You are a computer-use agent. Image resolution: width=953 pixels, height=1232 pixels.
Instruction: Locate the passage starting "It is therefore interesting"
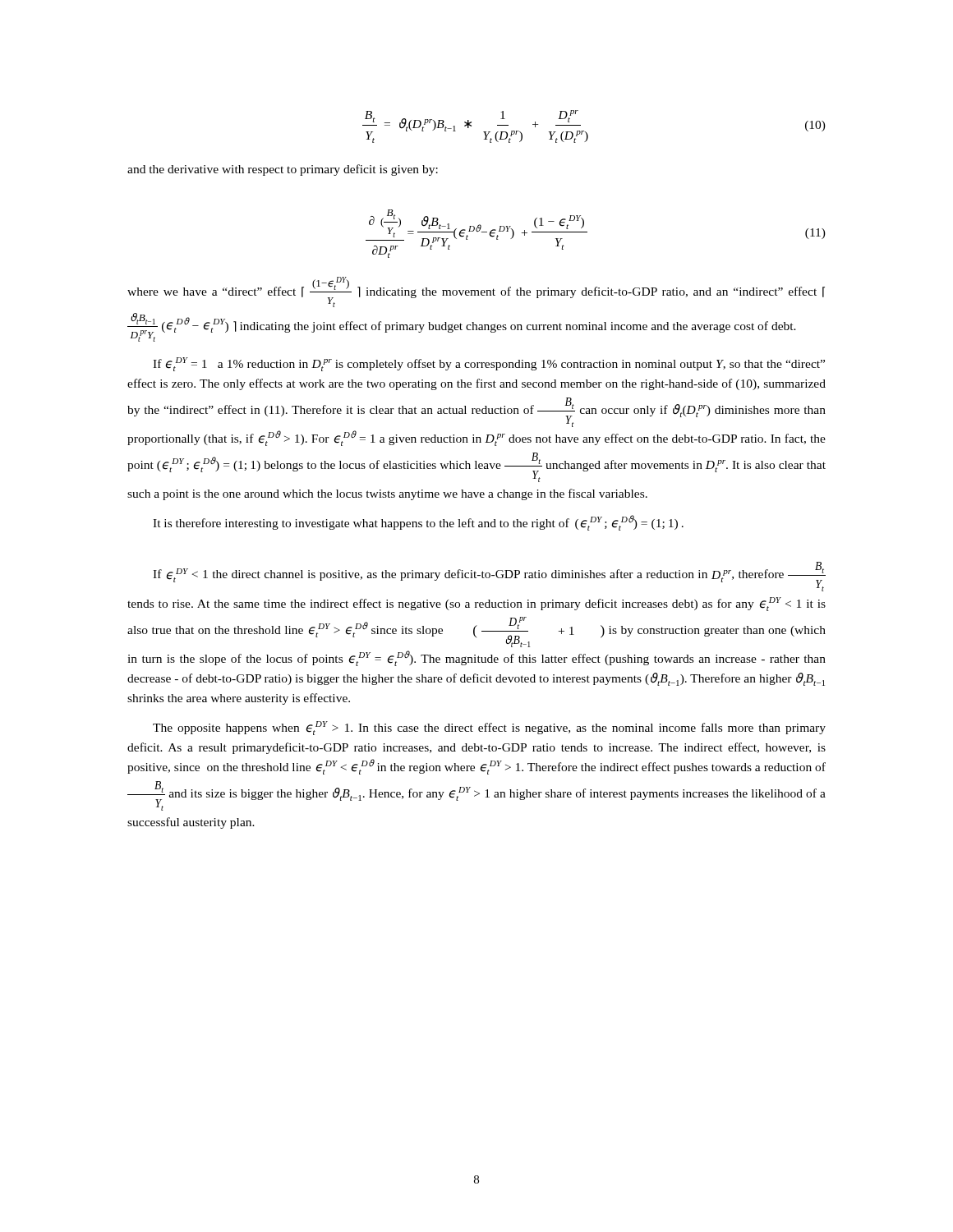click(418, 523)
